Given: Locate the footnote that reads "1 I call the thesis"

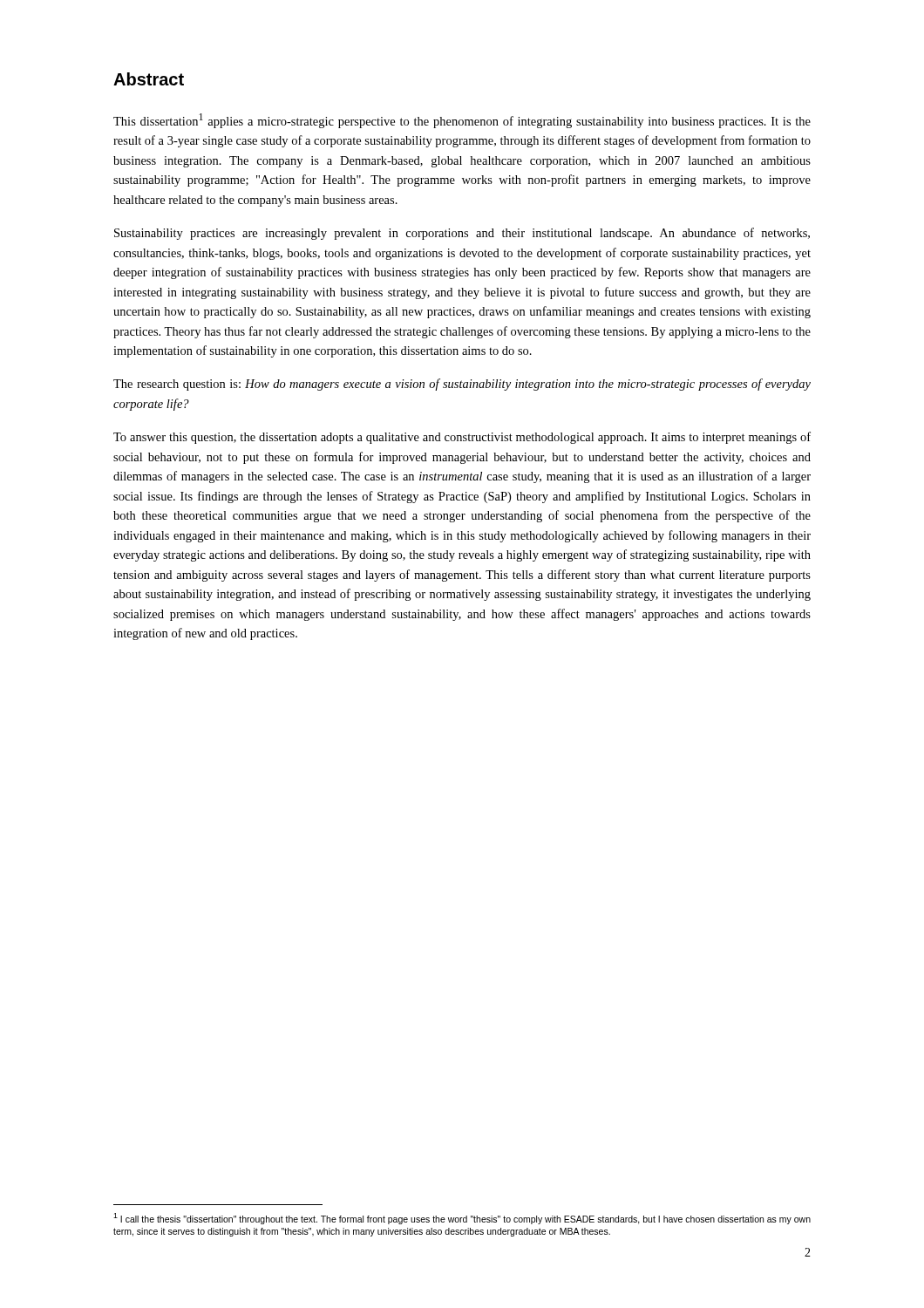Looking at the screenshot, I should point(462,1224).
